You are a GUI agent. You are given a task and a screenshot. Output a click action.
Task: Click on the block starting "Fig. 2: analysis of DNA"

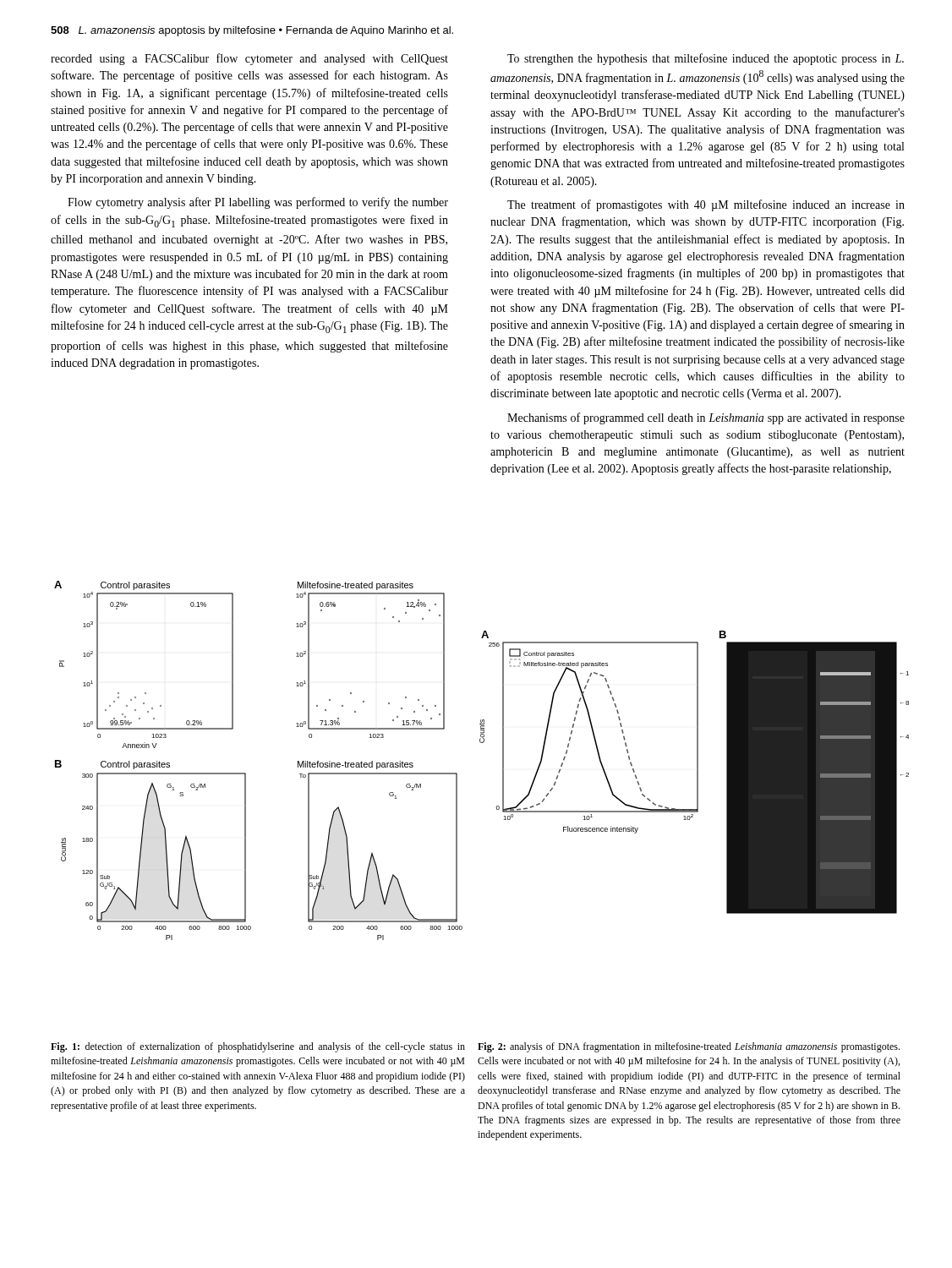click(689, 1091)
